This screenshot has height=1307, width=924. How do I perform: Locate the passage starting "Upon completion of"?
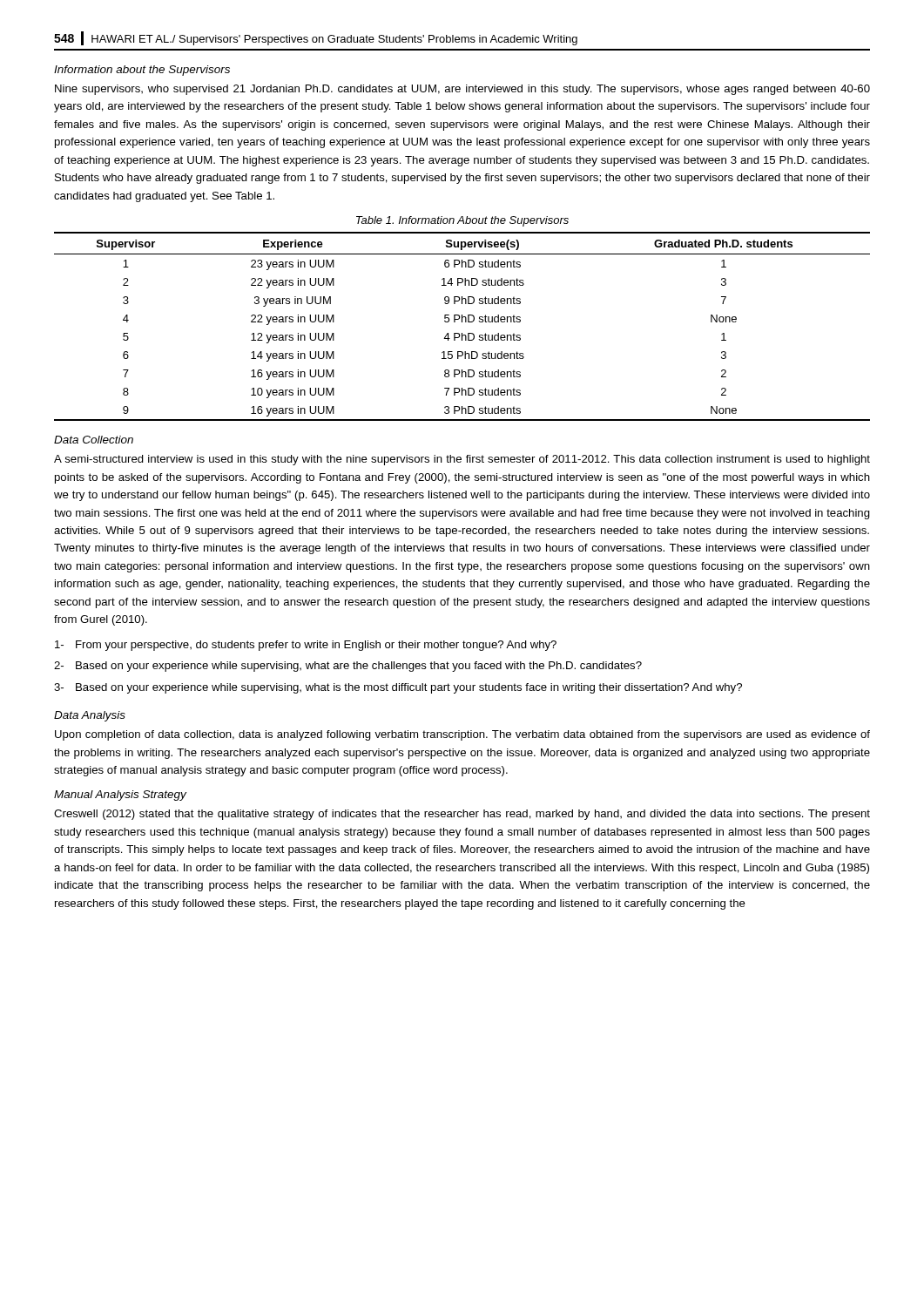462,752
